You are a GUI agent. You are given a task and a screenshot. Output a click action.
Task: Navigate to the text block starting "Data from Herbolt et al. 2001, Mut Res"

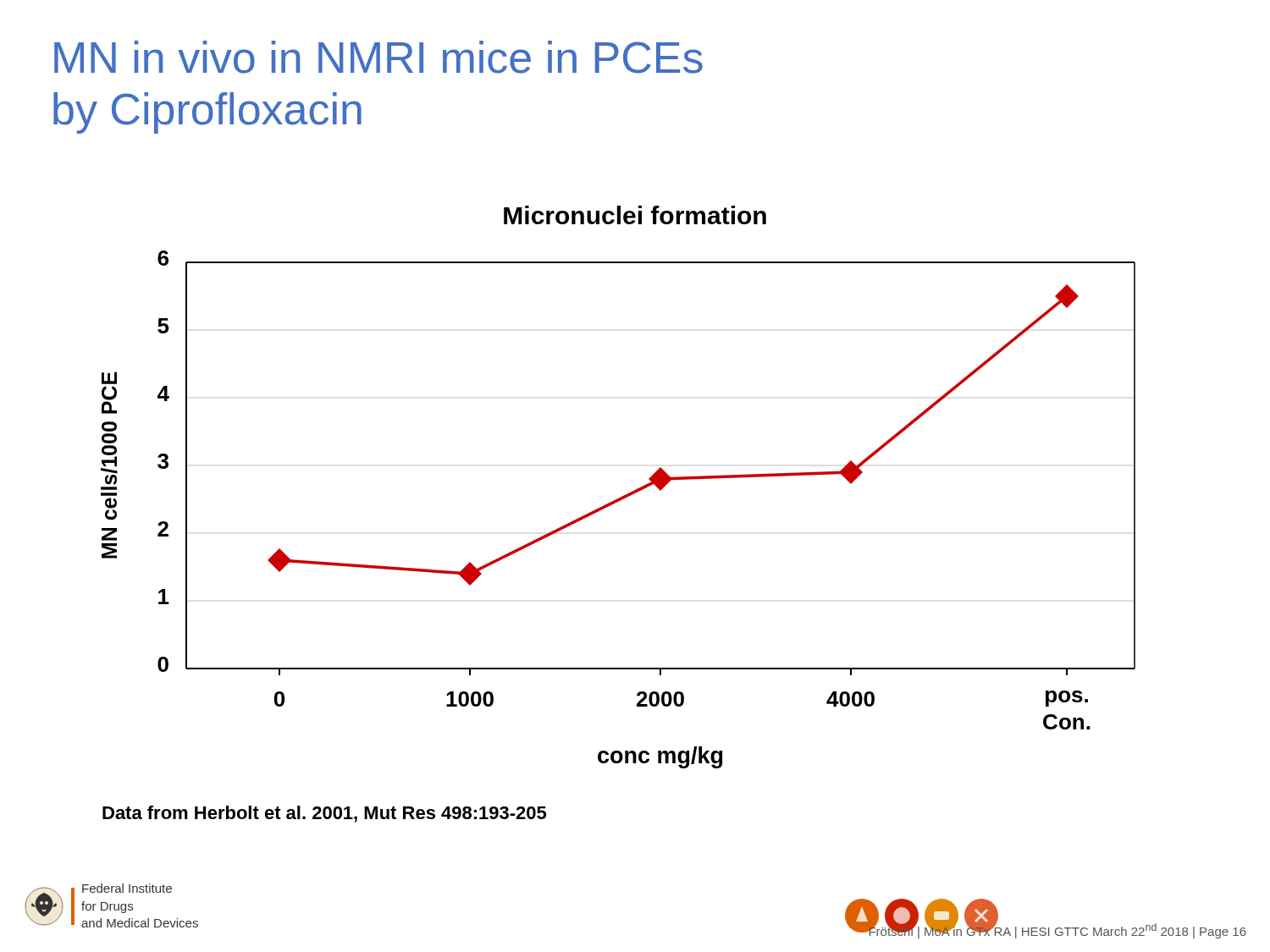[x=324, y=813]
